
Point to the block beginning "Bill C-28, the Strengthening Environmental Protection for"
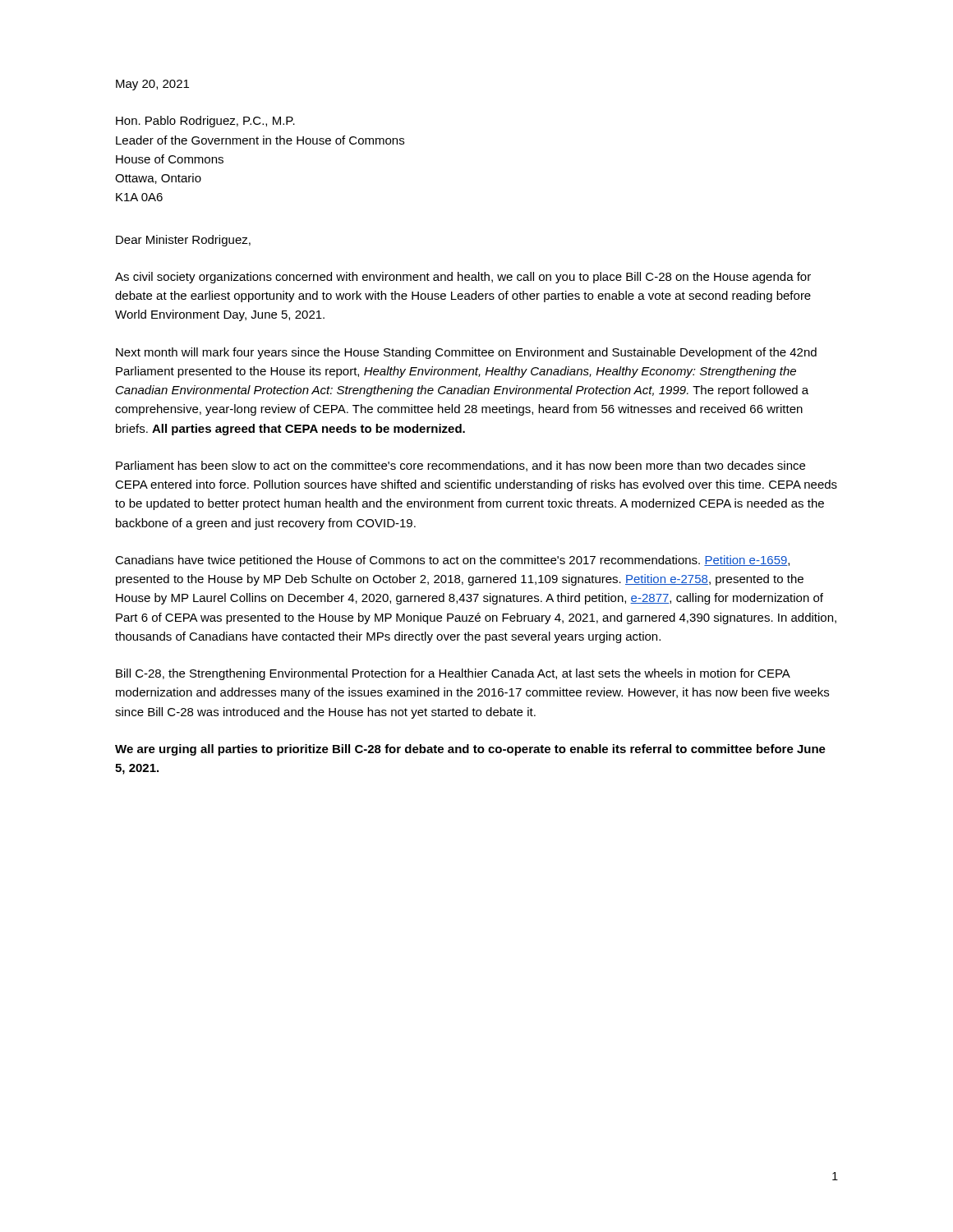pos(476,692)
